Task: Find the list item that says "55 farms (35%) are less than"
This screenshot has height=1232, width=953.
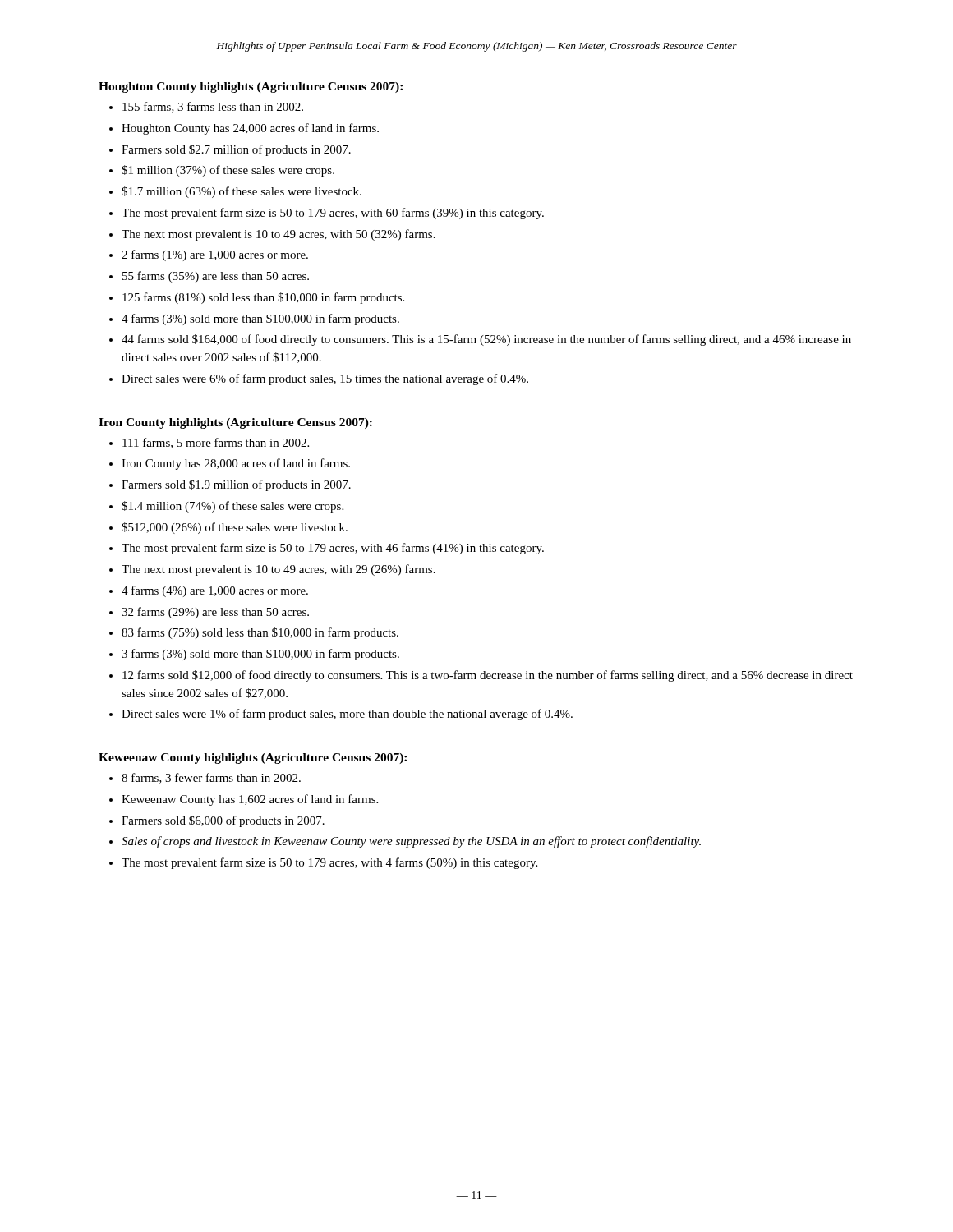Action: coord(216,276)
